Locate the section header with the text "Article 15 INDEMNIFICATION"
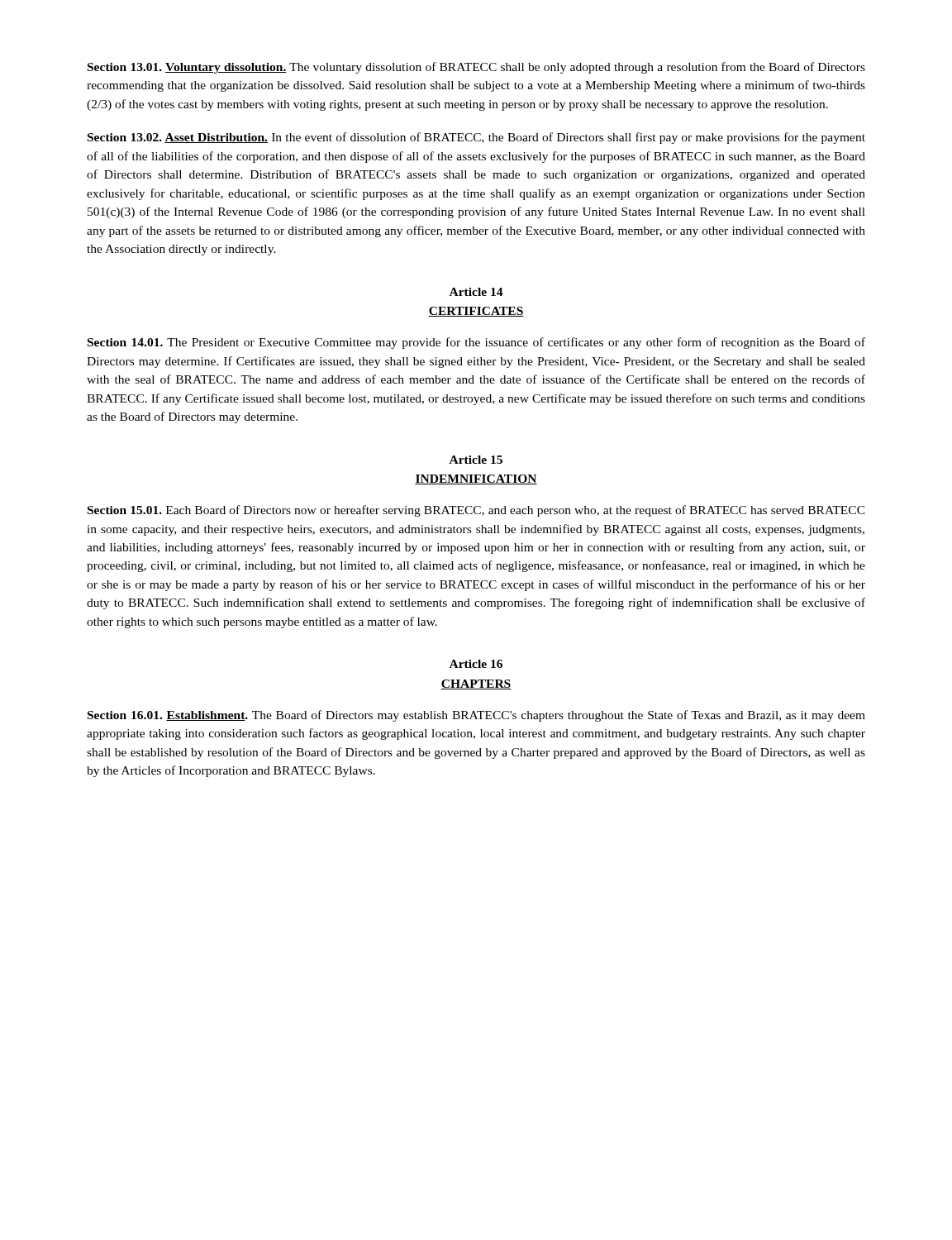 click(x=476, y=469)
